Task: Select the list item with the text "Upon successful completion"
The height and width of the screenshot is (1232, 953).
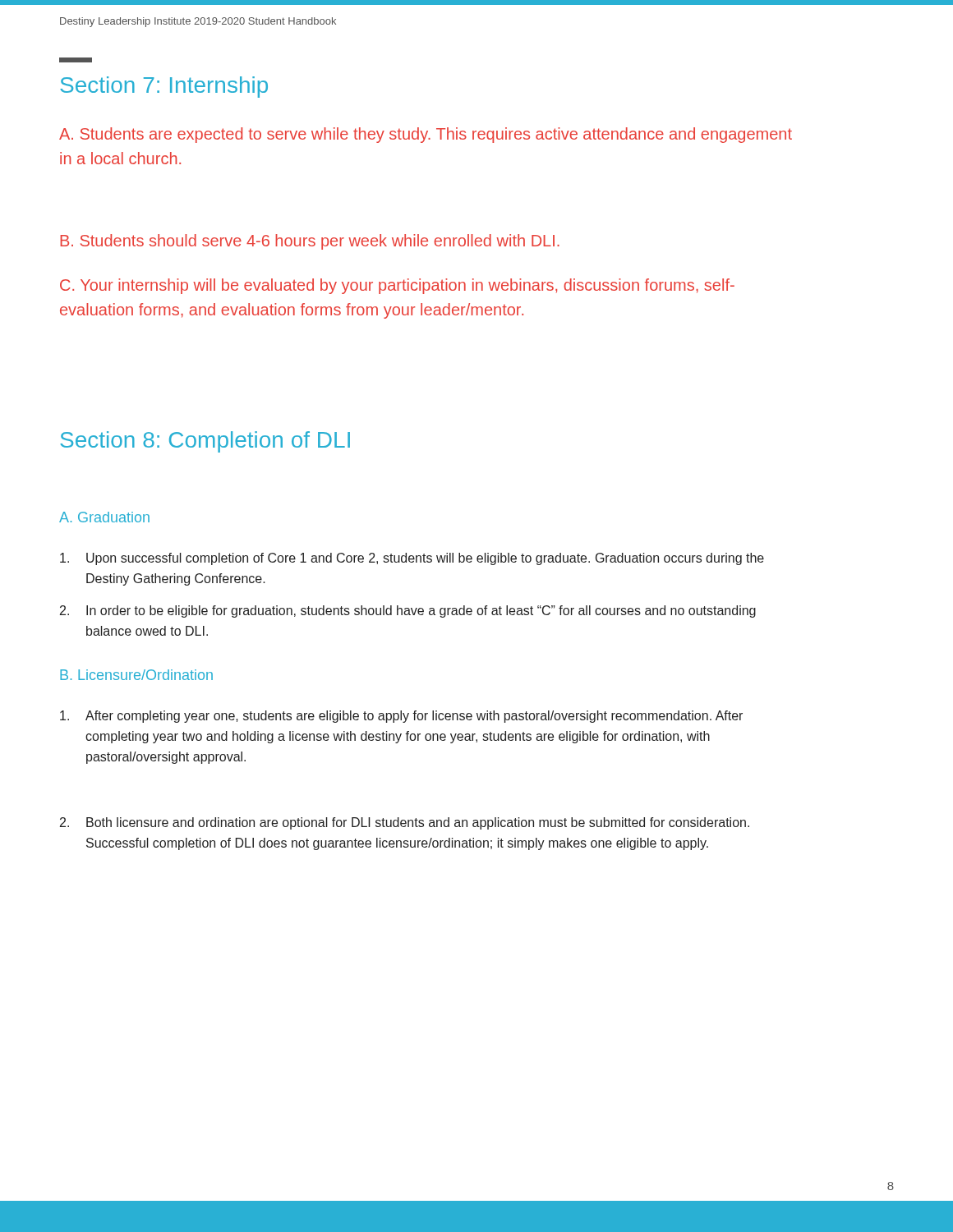Action: point(430,569)
